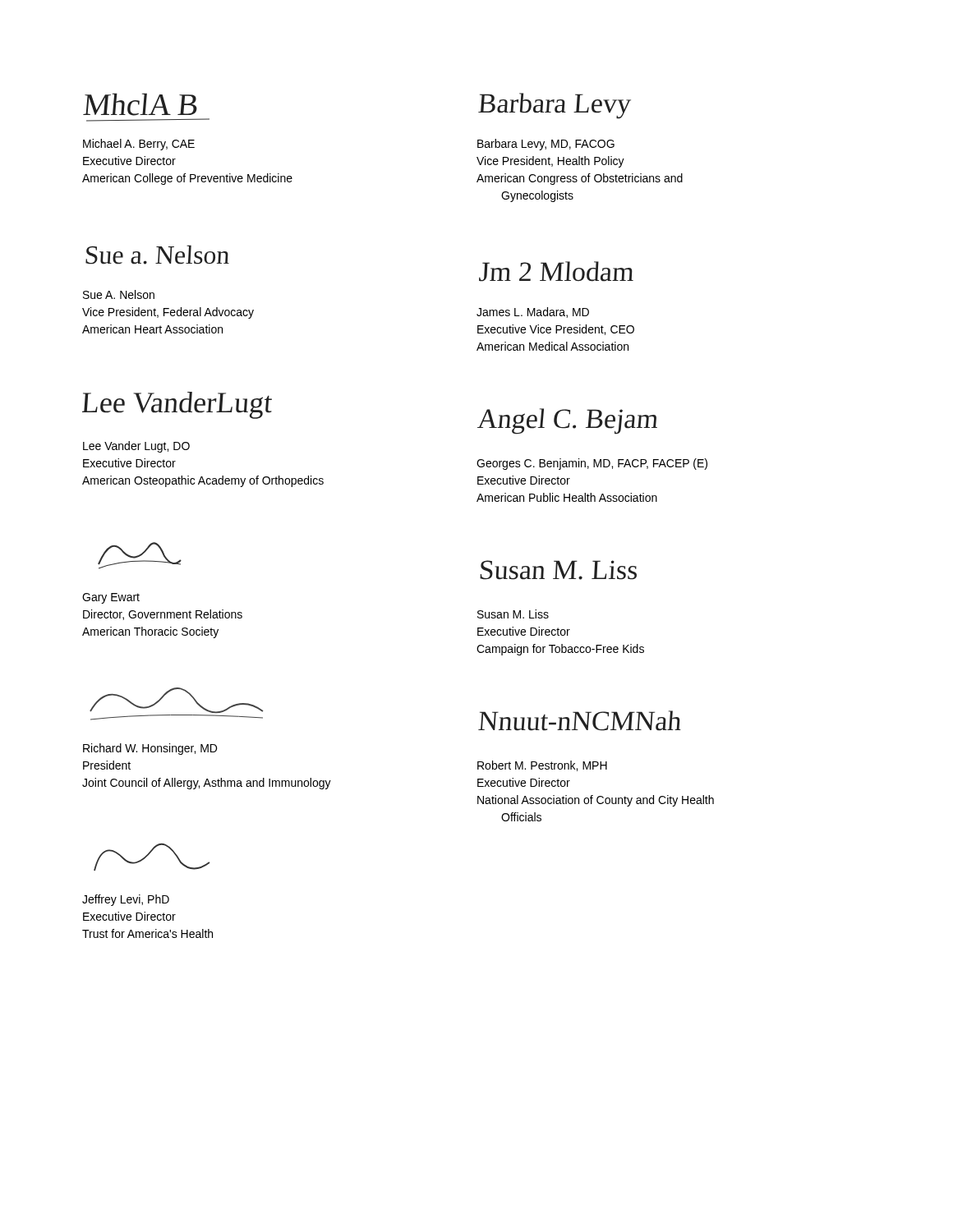Find the text block with the text "Robert M. Pestronk, MPH Executive Director National"
953x1232 pixels.
point(674,792)
